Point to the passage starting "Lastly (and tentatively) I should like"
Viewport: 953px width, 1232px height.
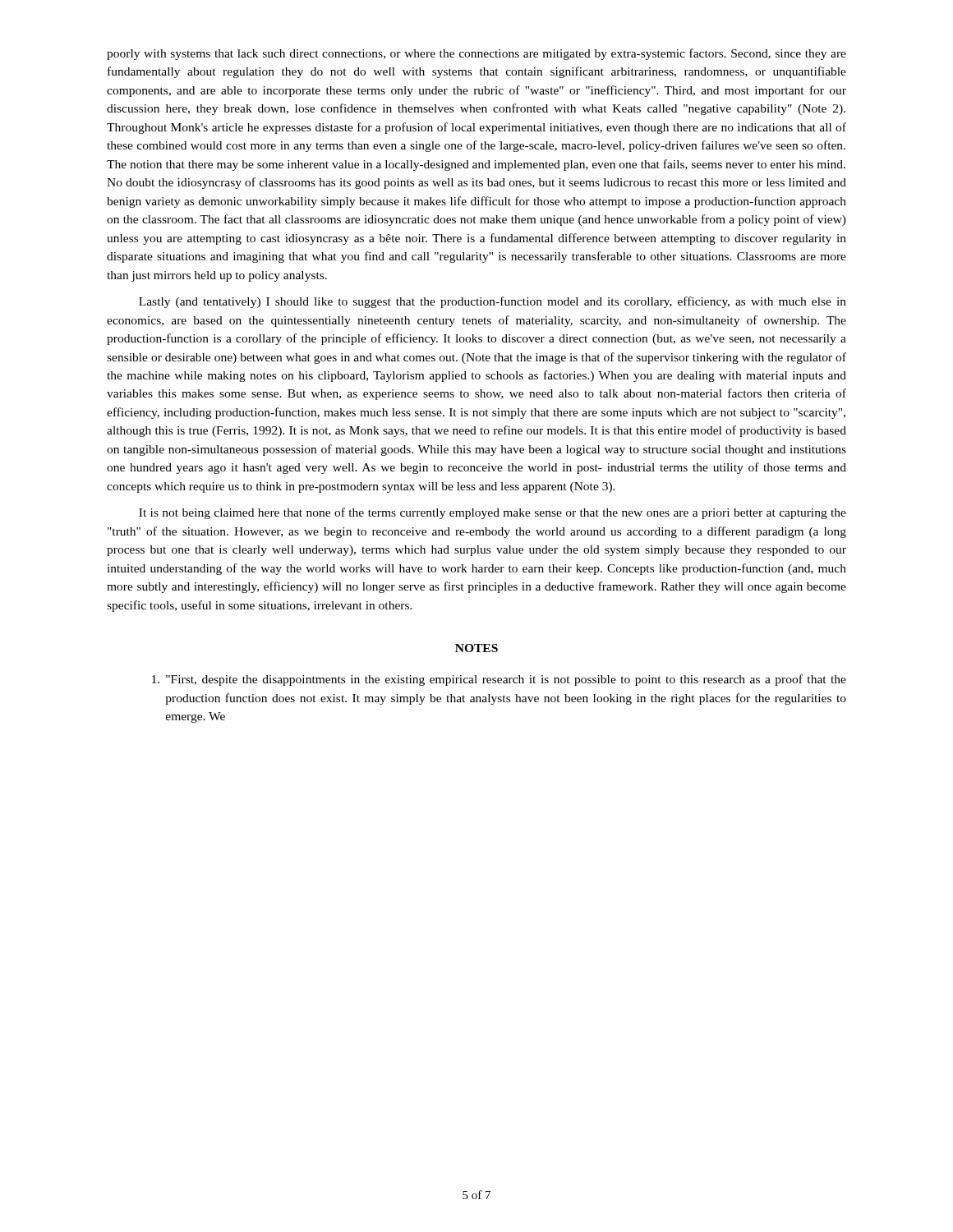[476, 394]
